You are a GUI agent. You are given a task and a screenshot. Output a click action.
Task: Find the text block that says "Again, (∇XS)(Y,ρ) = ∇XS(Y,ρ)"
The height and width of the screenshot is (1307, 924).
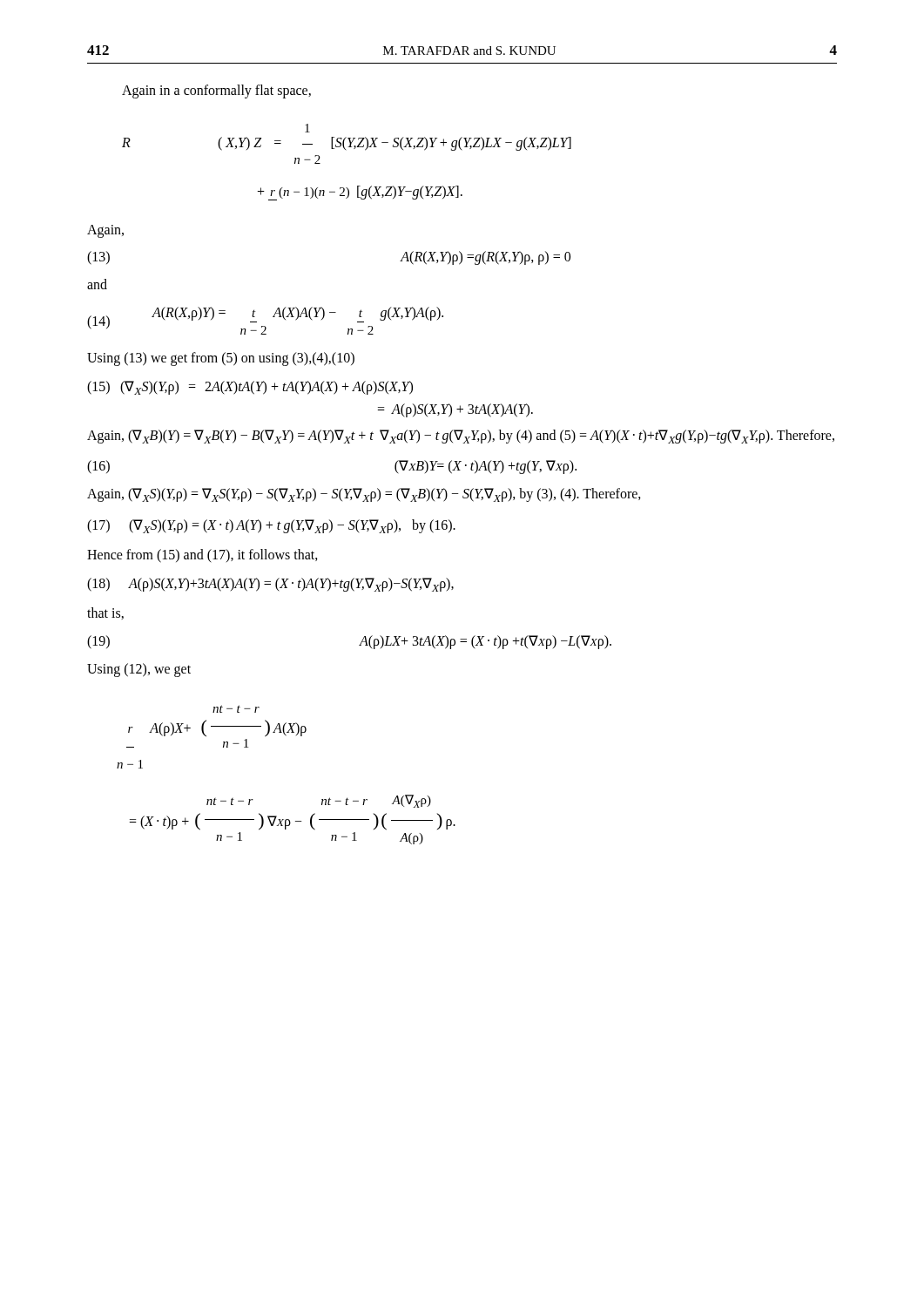[x=462, y=495]
